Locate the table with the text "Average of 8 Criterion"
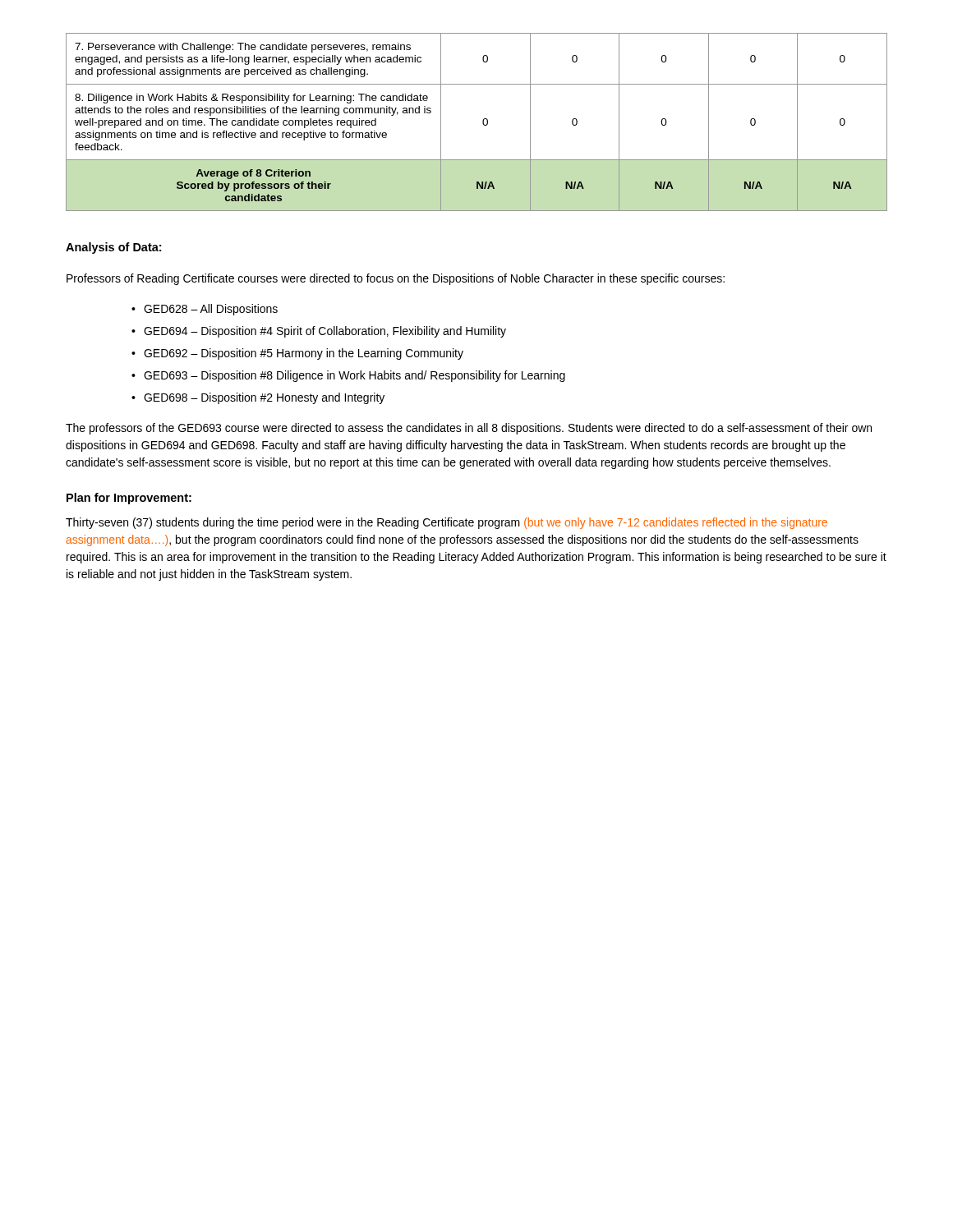 click(476, 122)
